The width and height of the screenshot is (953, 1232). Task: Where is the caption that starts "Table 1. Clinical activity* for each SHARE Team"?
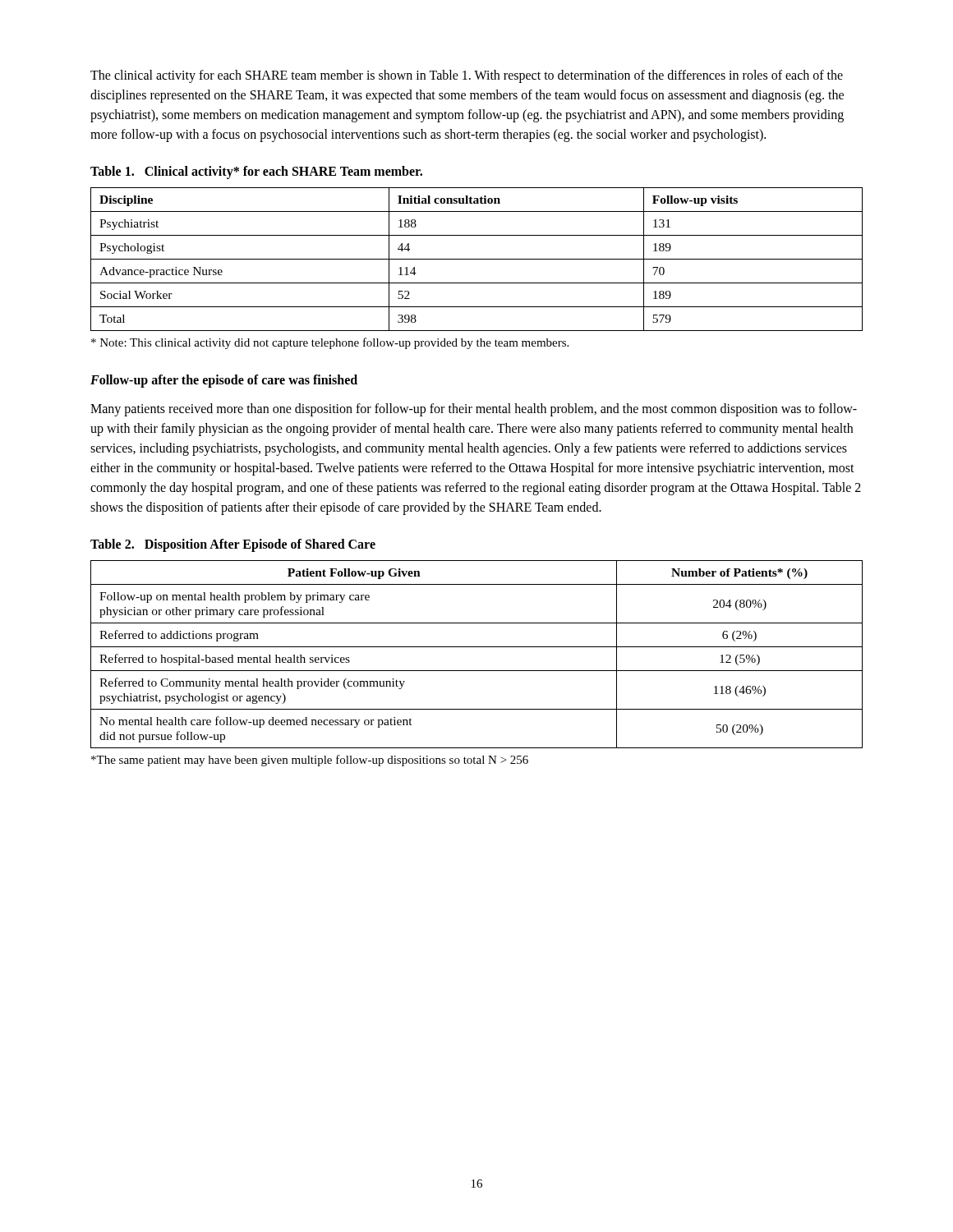257,171
